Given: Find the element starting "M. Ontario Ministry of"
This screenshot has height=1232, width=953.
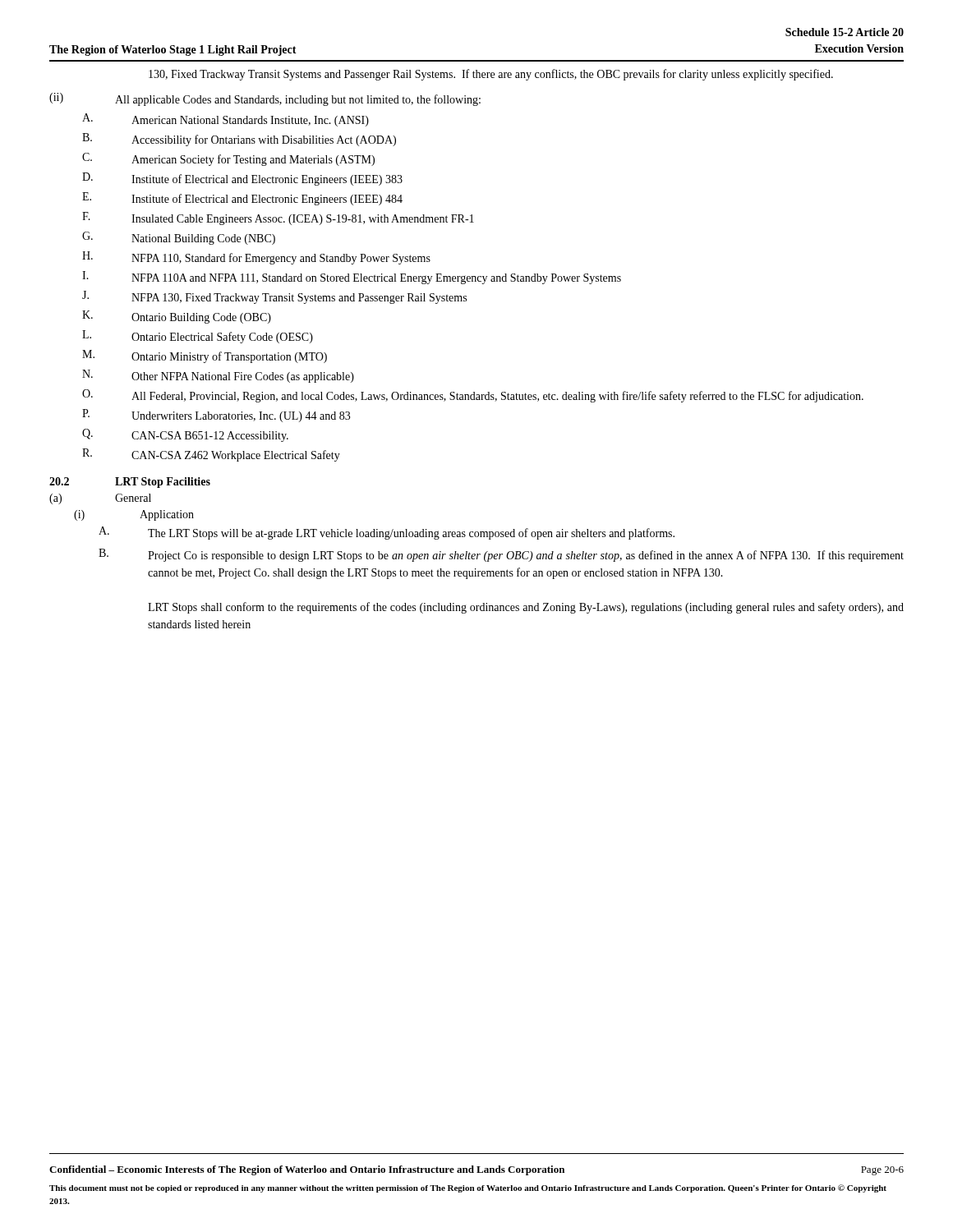Looking at the screenshot, I should [205, 356].
